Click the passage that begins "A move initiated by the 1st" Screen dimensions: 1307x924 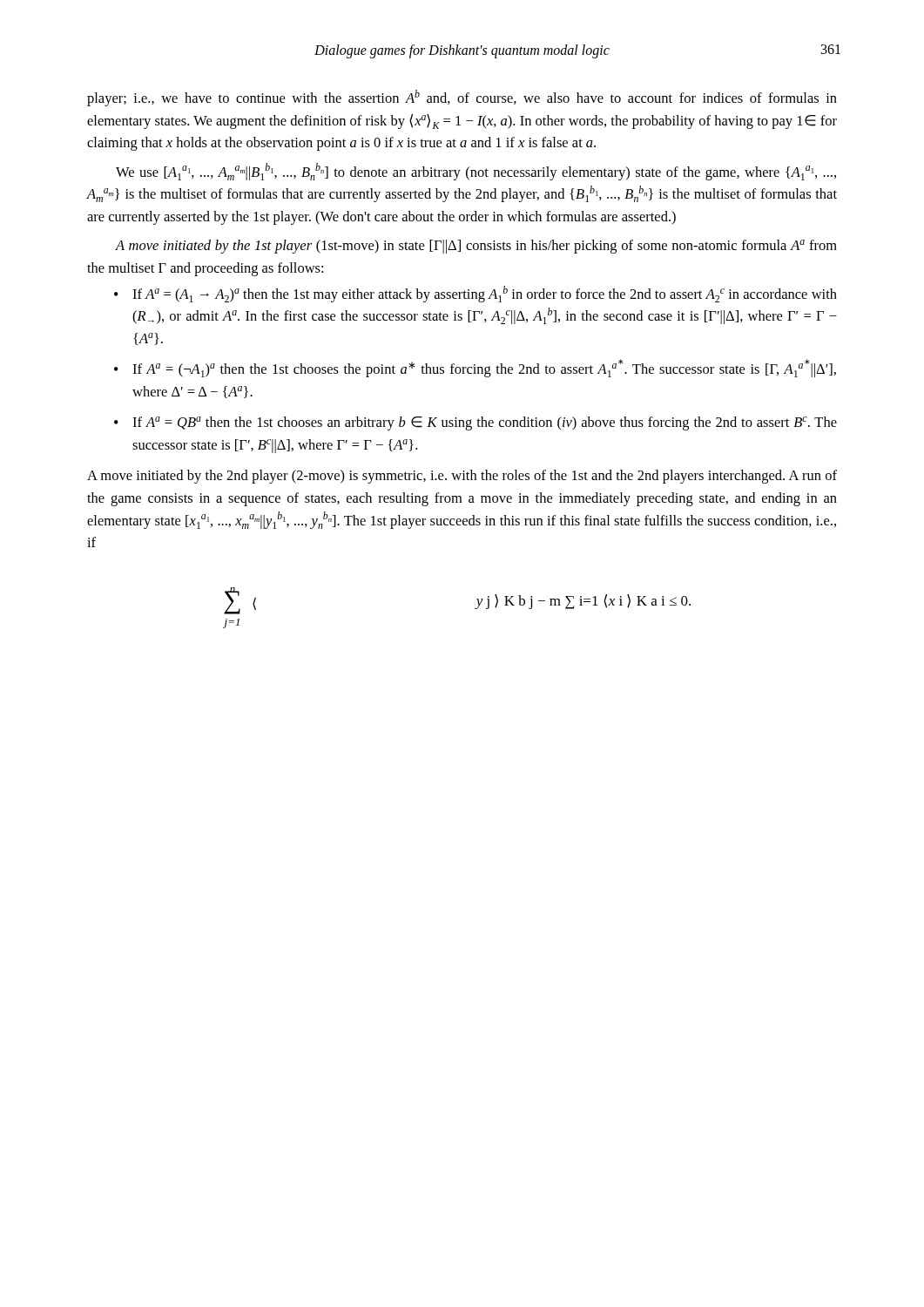pyautogui.click(x=462, y=257)
